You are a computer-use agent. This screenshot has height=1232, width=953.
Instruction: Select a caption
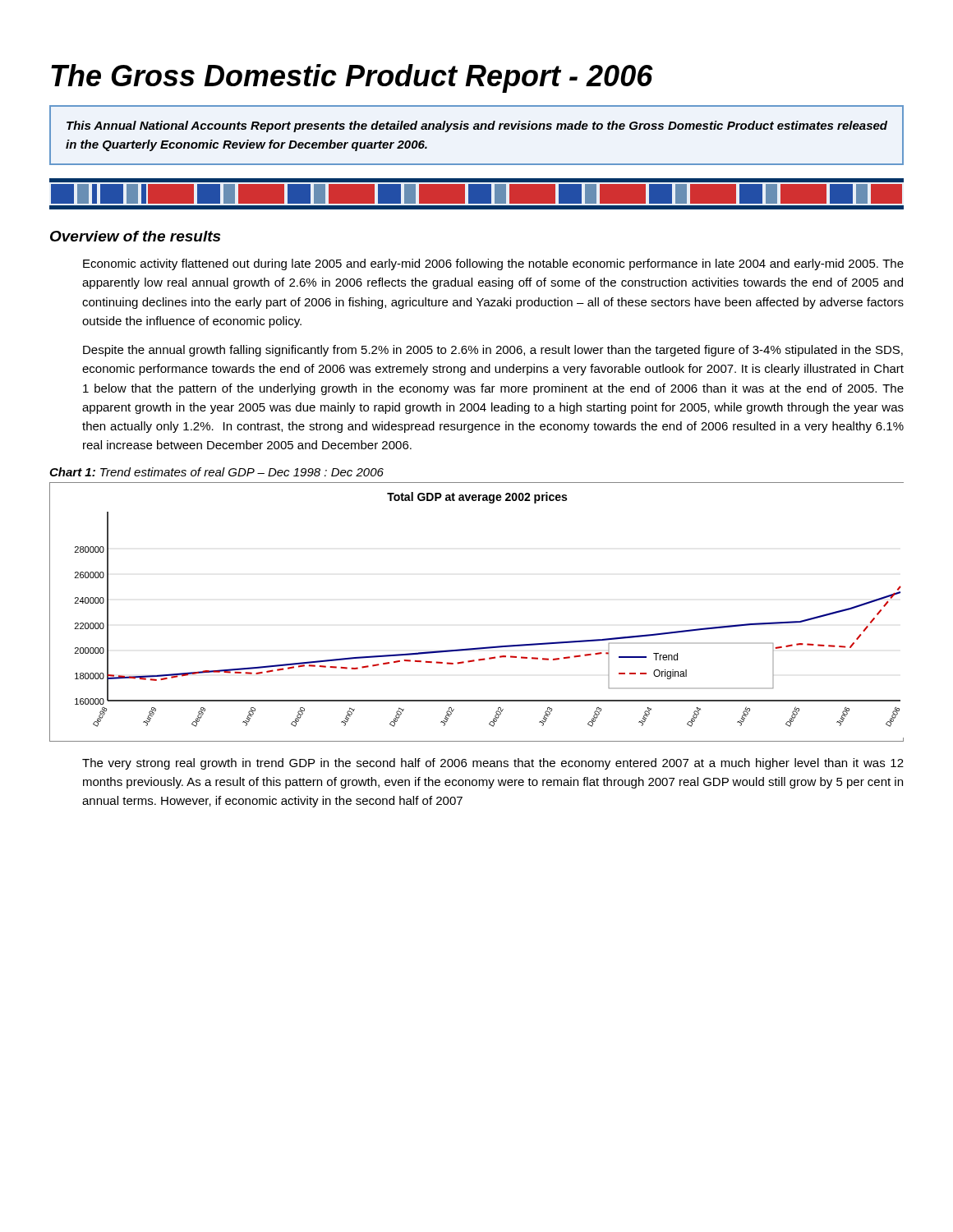[x=216, y=471]
